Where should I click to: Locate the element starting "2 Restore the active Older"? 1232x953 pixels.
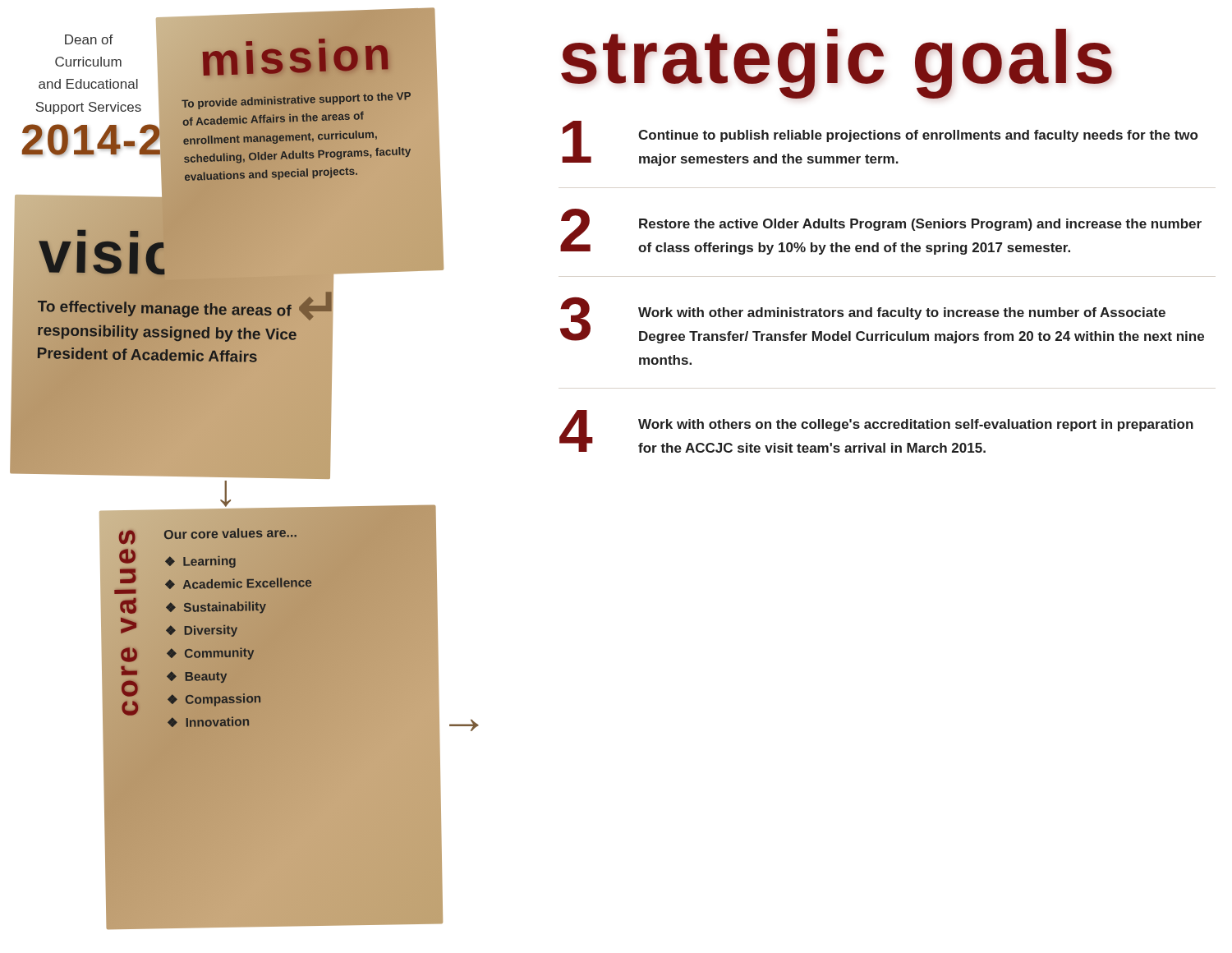point(887,235)
